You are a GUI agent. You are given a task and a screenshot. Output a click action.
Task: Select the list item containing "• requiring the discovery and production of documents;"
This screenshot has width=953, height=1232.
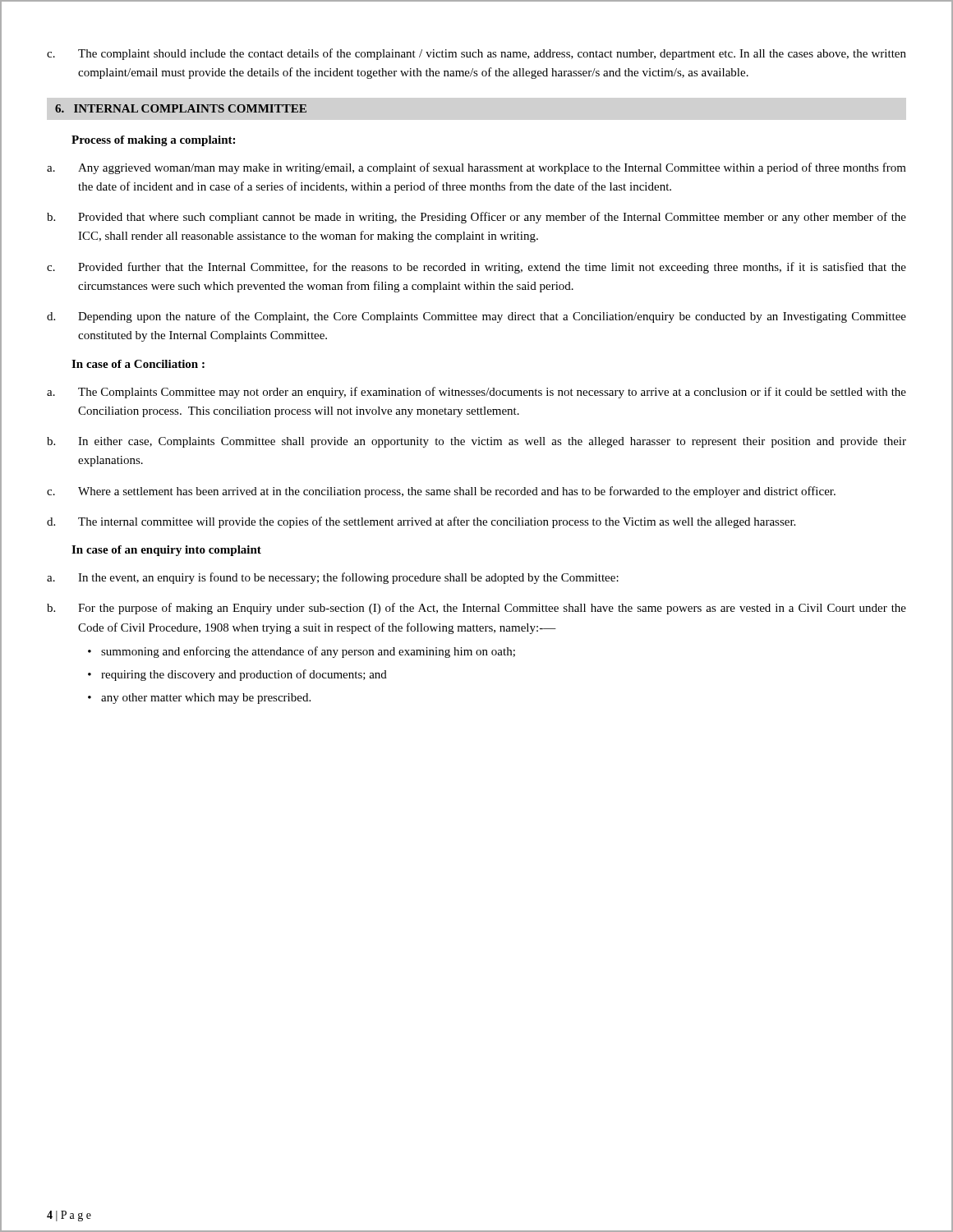click(237, 675)
